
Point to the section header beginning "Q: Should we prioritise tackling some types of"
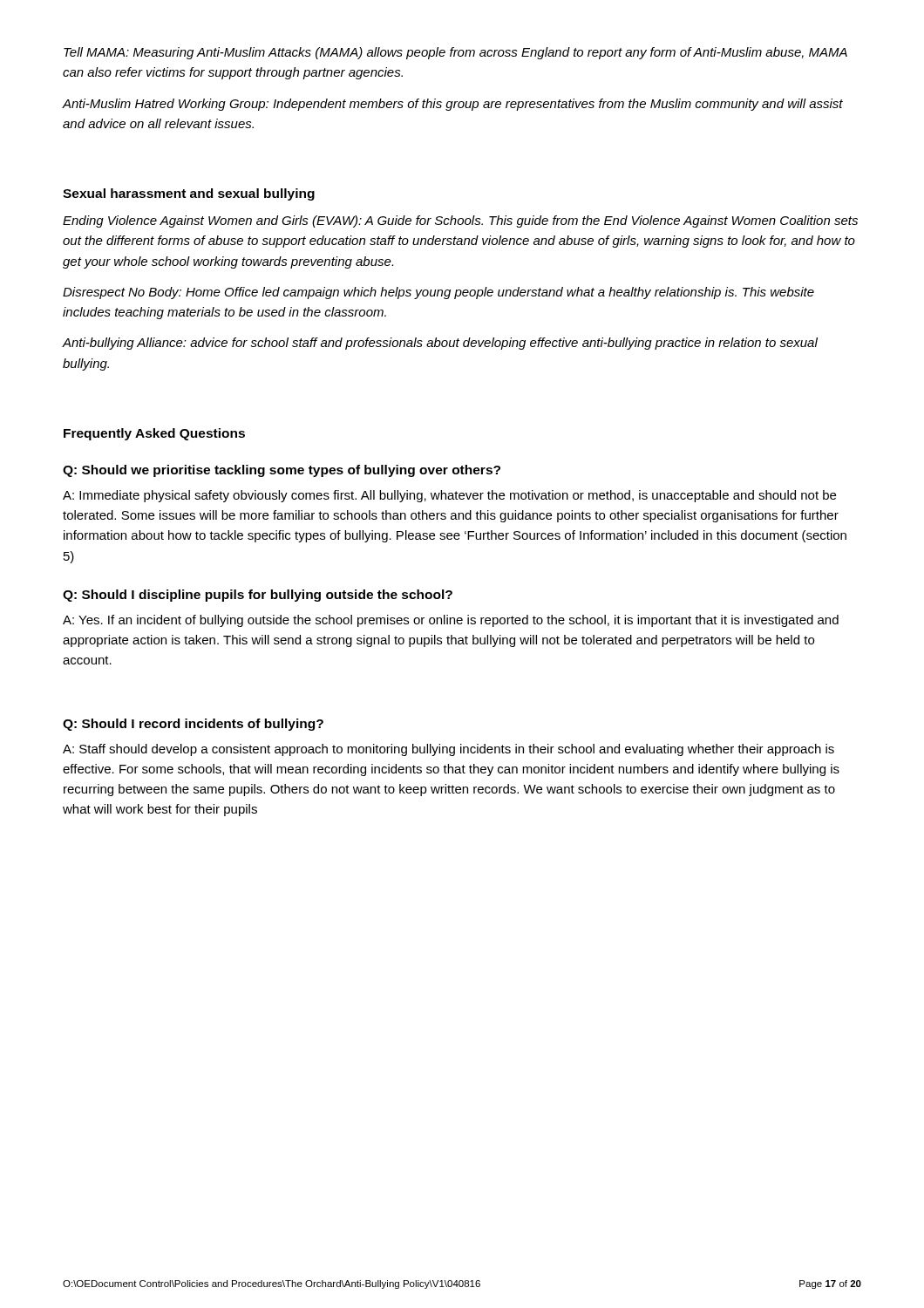coord(282,469)
